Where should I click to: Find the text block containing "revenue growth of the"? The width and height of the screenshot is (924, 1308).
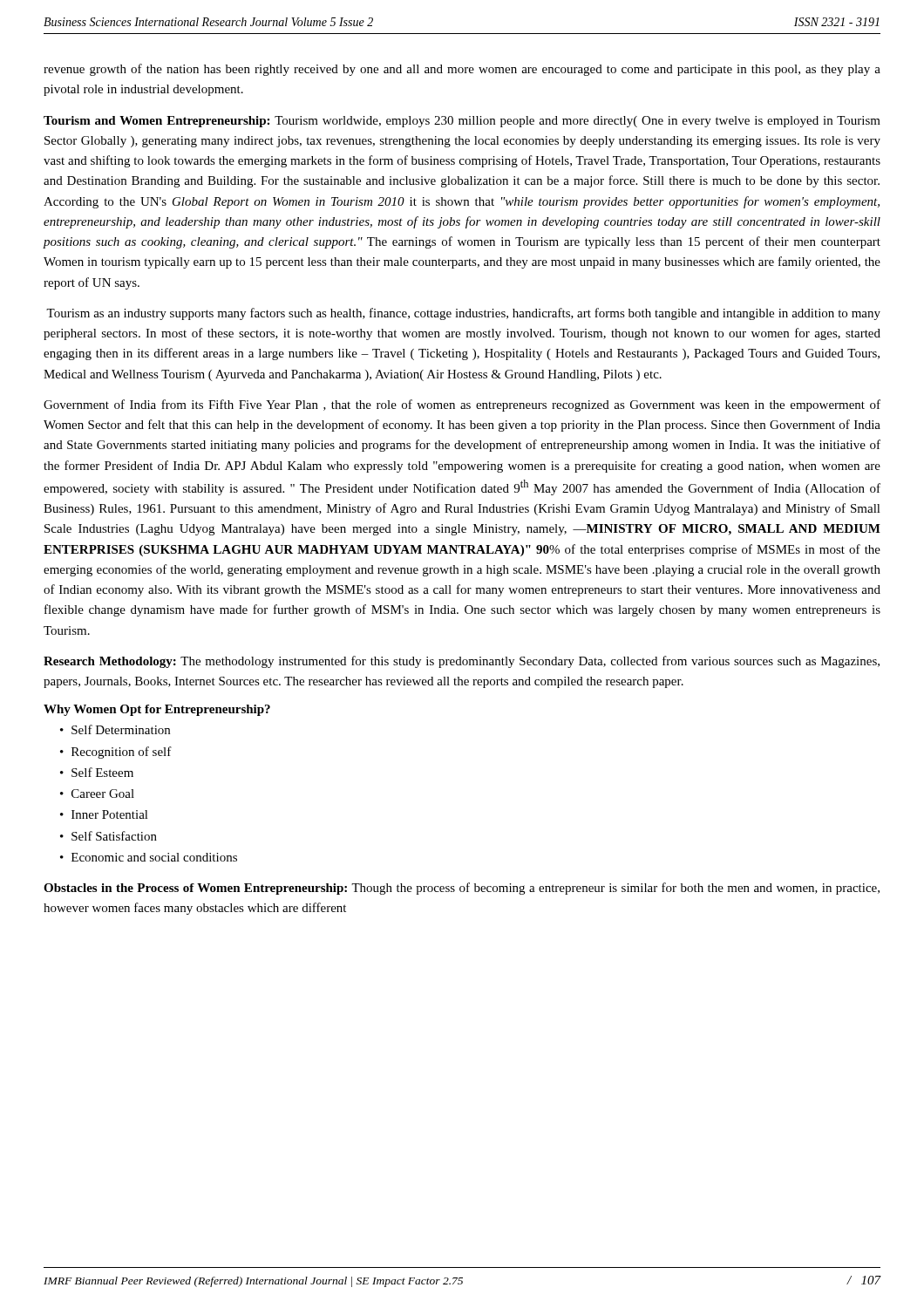[462, 79]
